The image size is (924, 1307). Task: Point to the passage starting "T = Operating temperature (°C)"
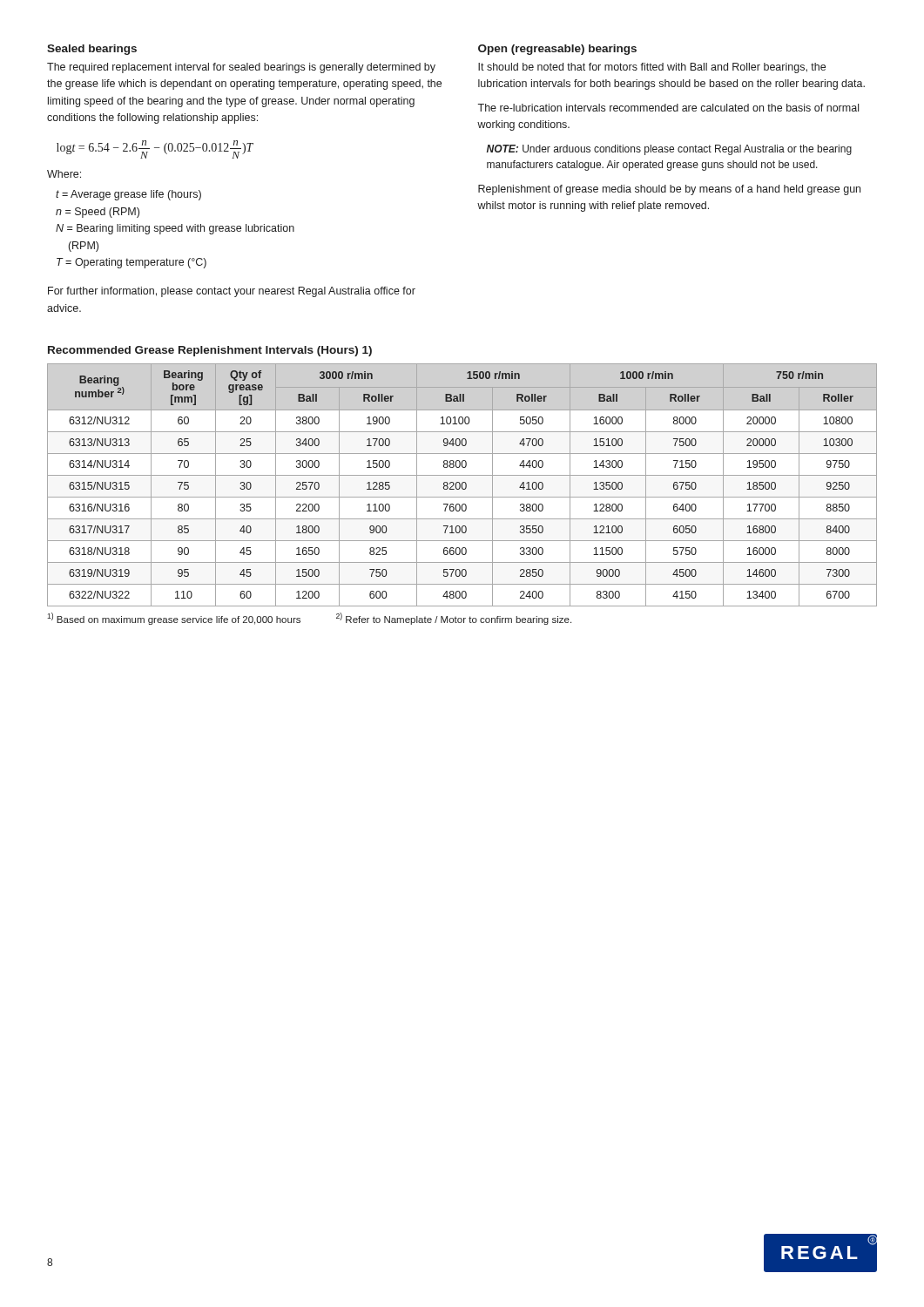pyautogui.click(x=131, y=262)
